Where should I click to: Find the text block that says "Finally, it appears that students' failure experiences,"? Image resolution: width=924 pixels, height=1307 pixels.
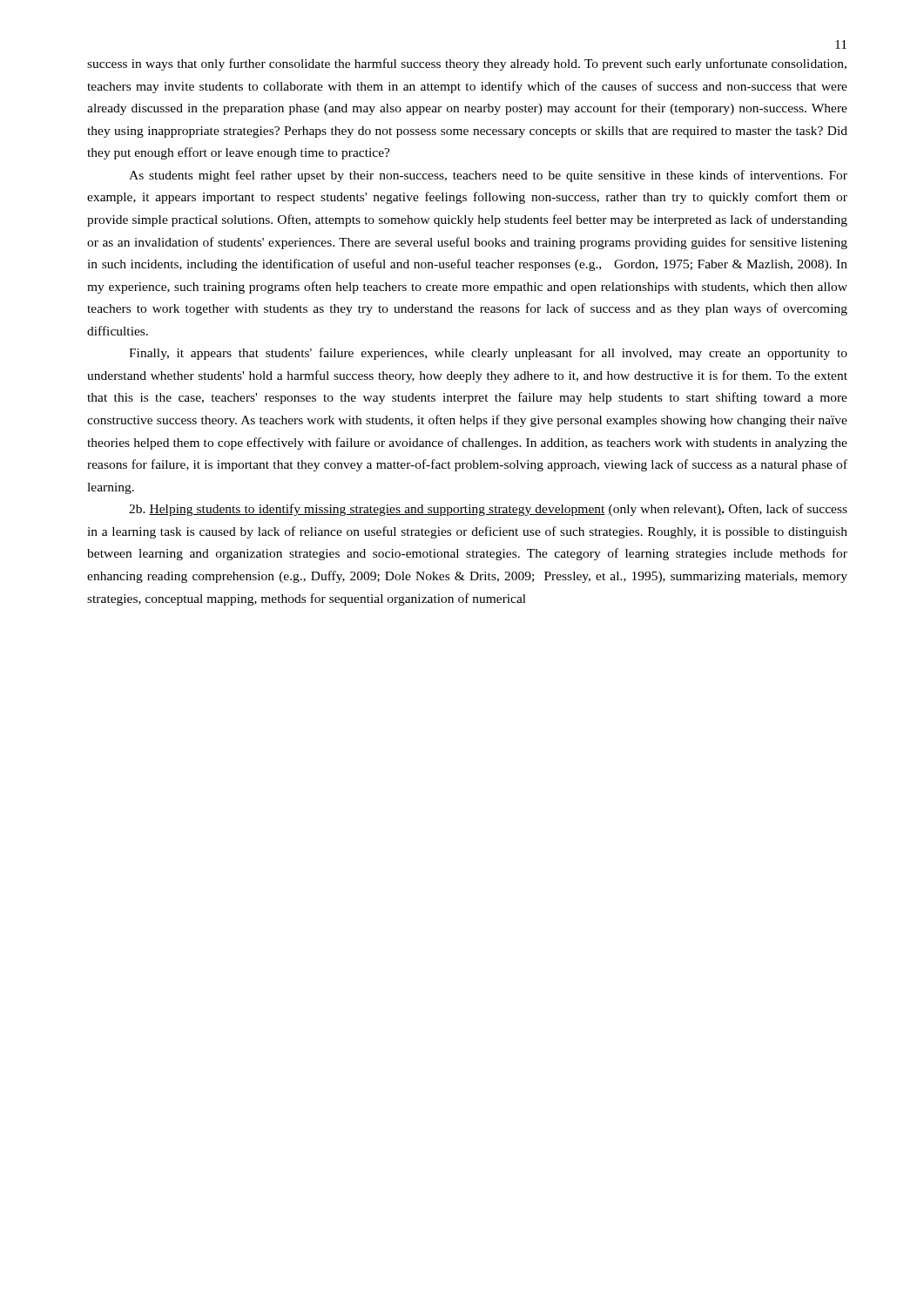click(x=467, y=420)
